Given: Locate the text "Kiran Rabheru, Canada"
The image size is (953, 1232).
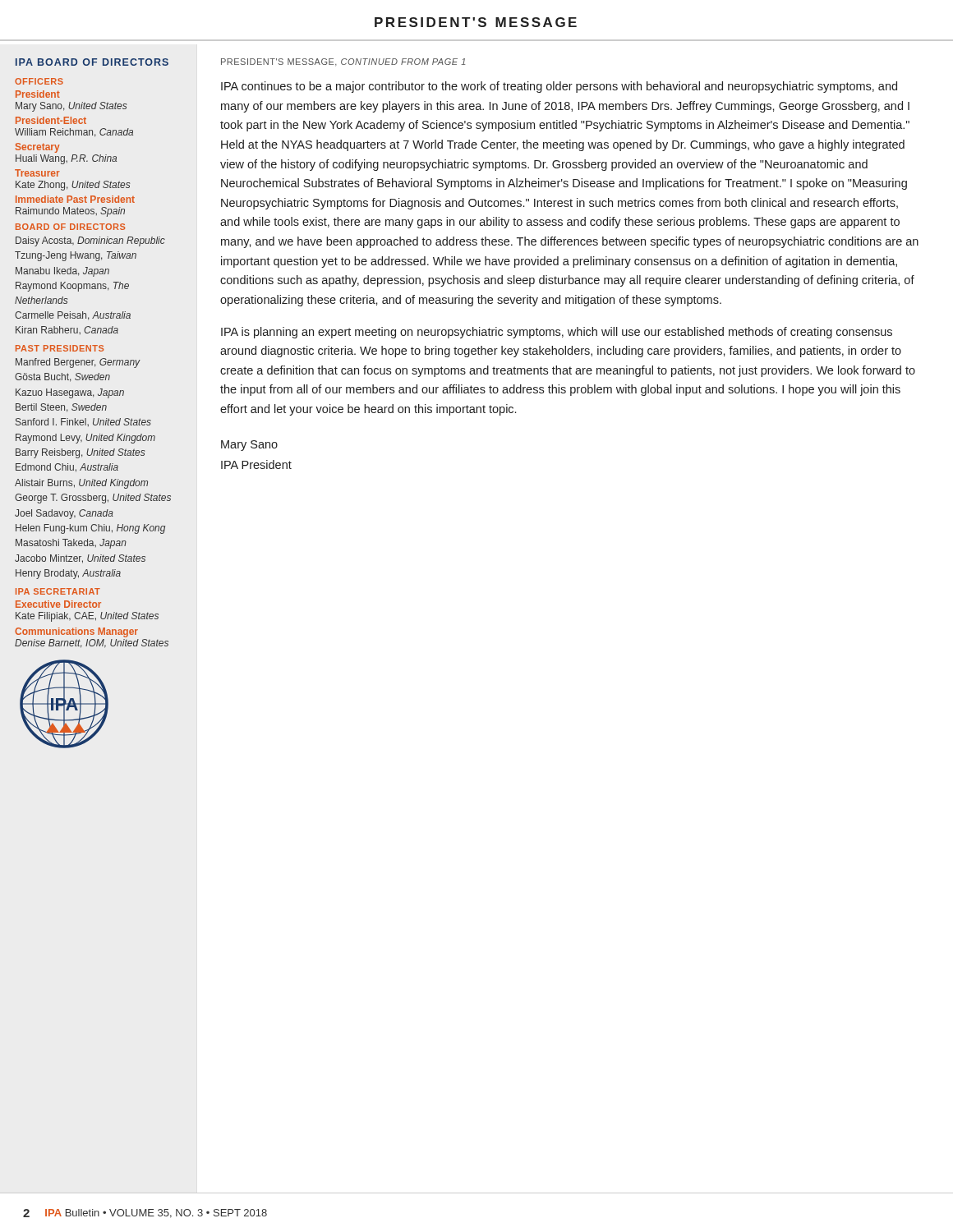Looking at the screenshot, I should [67, 330].
